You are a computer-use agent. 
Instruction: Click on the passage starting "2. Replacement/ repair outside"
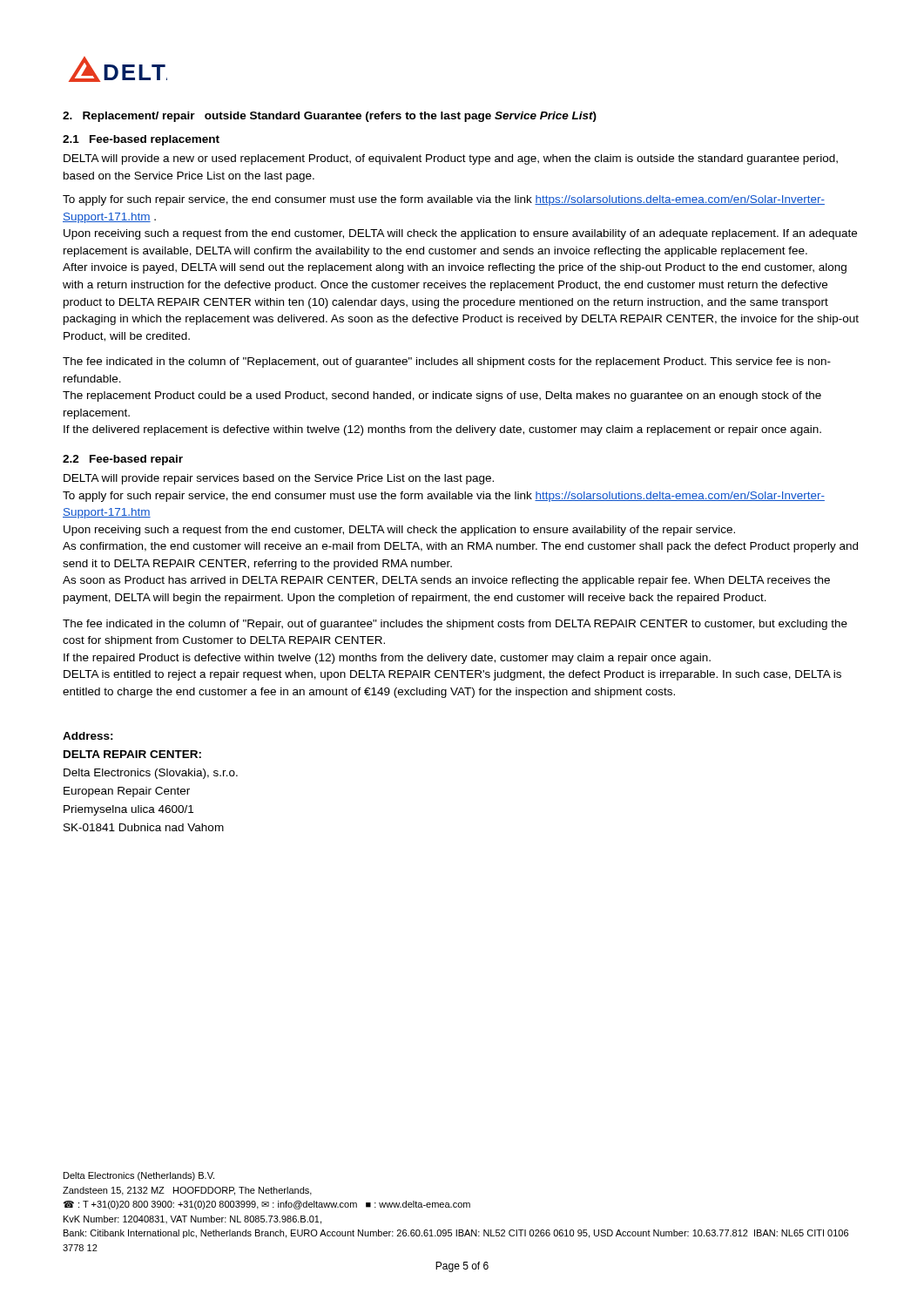pyautogui.click(x=330, y=115)
